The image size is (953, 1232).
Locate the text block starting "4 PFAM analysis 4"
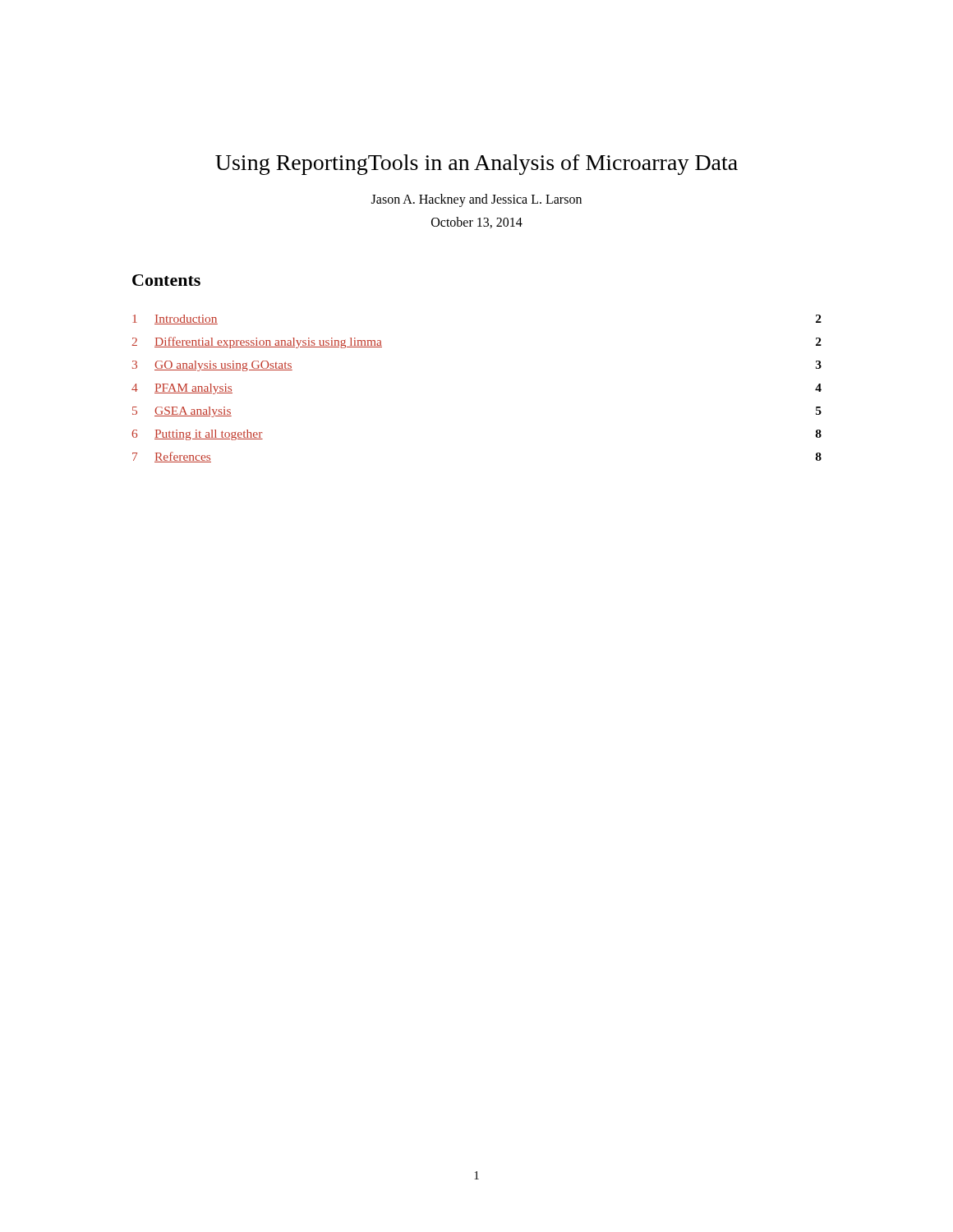click(183, 389)
